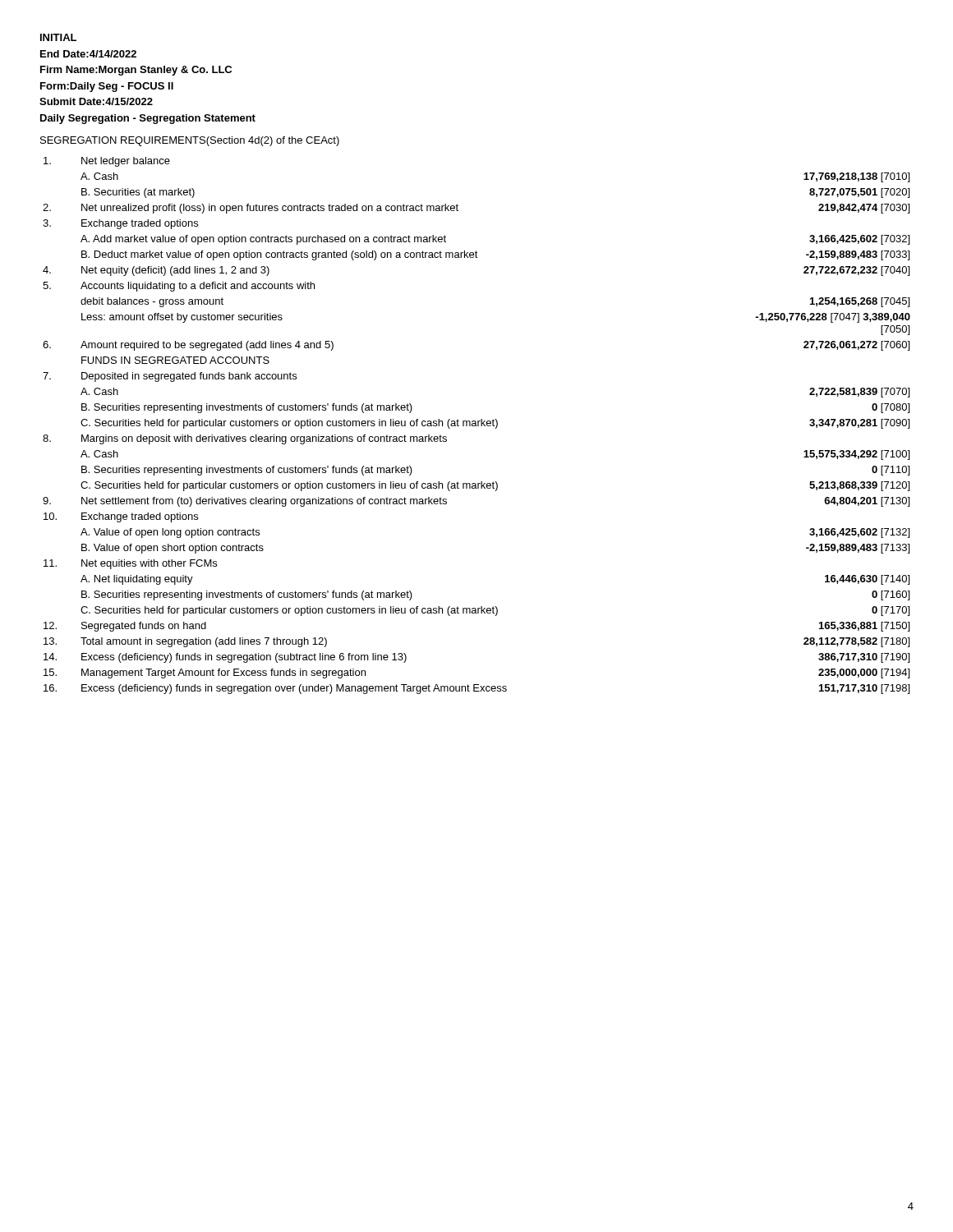Viewport: 953px width, 1232px height.
Task: Locate the passage starting "8. Margins on deposit with derivatives"
Action: 245,439
